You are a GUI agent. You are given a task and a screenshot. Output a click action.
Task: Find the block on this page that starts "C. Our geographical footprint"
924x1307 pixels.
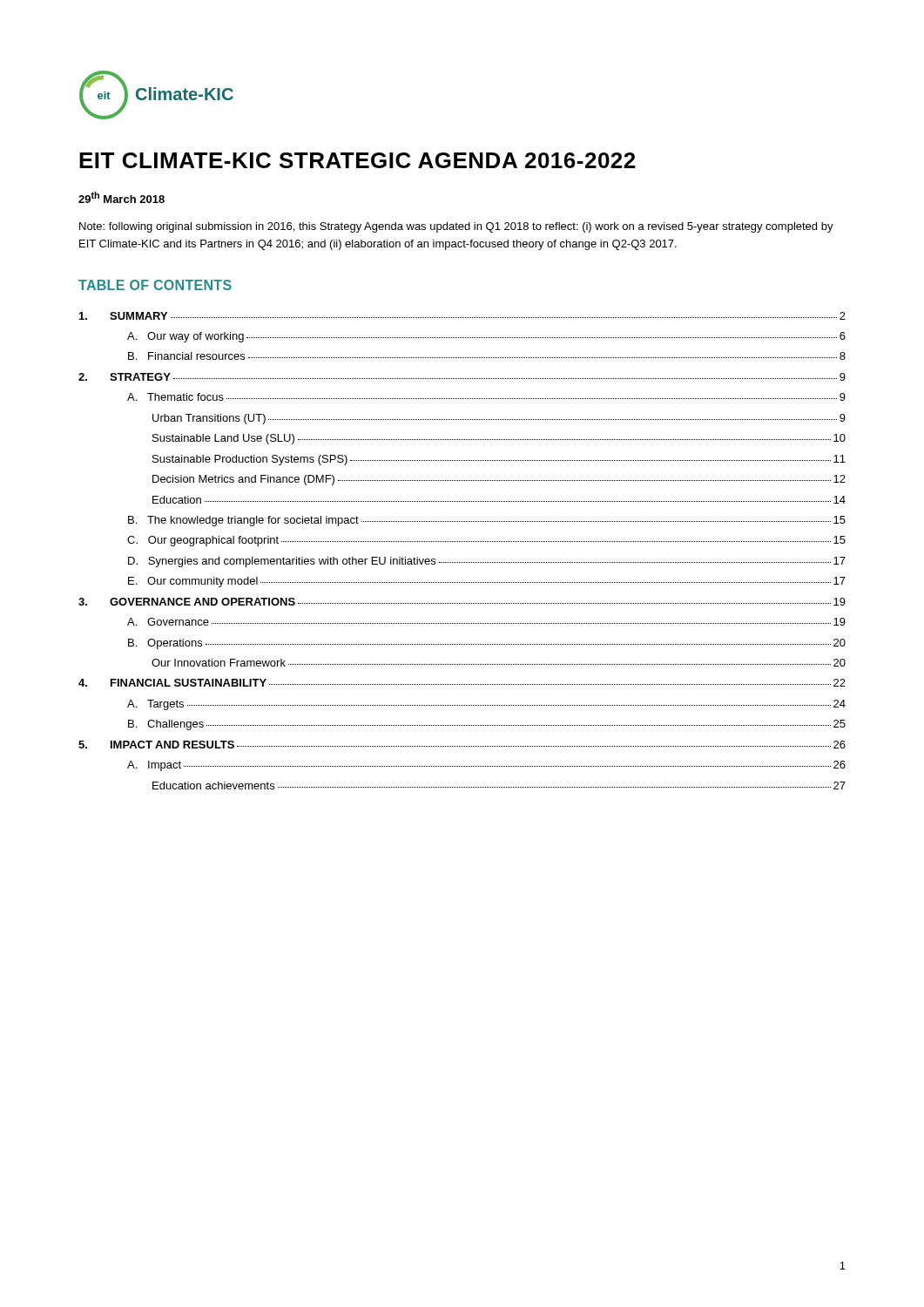click(462, 540)
